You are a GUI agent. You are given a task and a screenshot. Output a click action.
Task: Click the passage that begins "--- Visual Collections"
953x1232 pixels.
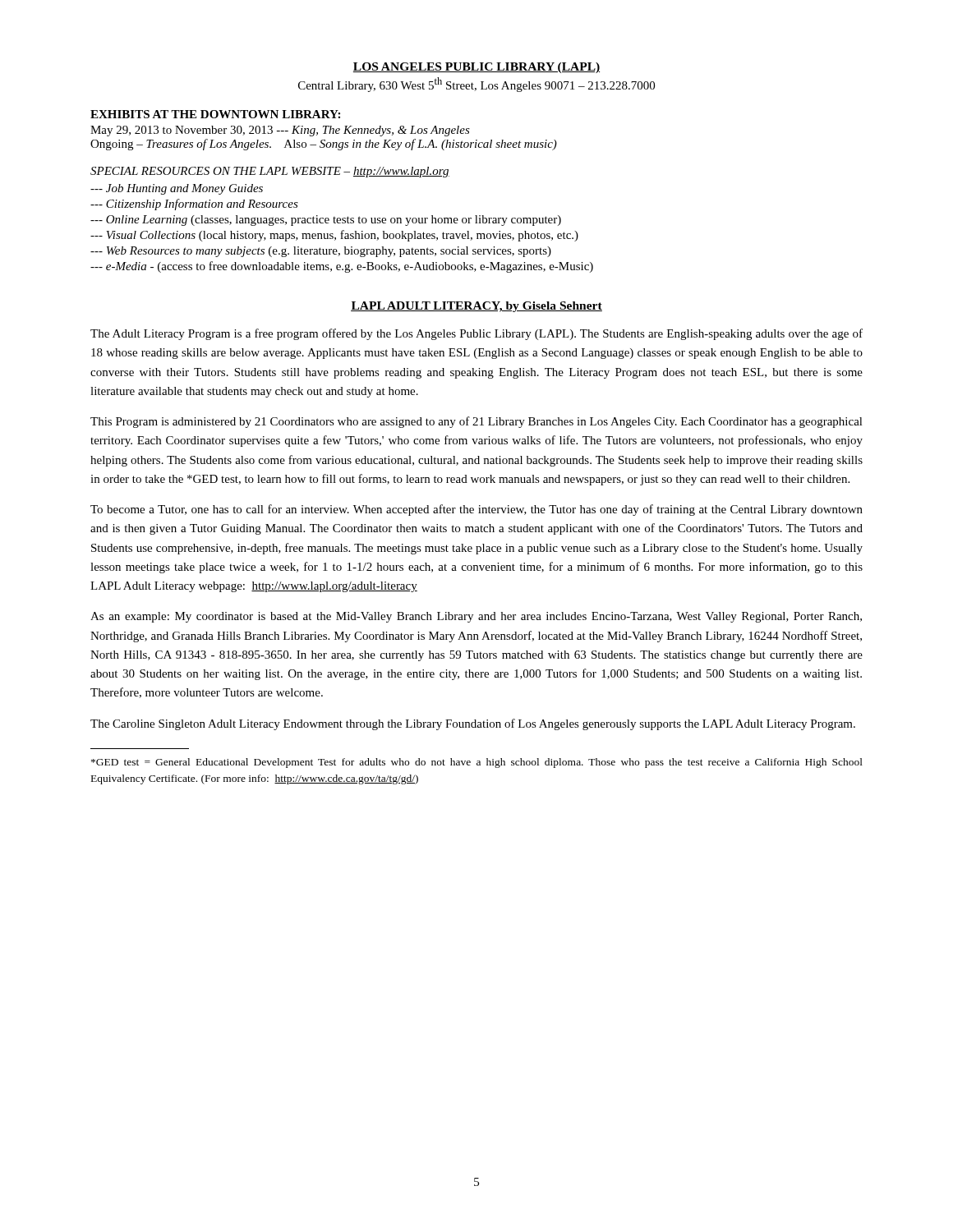pyautogui.click(x=334, y=235)
